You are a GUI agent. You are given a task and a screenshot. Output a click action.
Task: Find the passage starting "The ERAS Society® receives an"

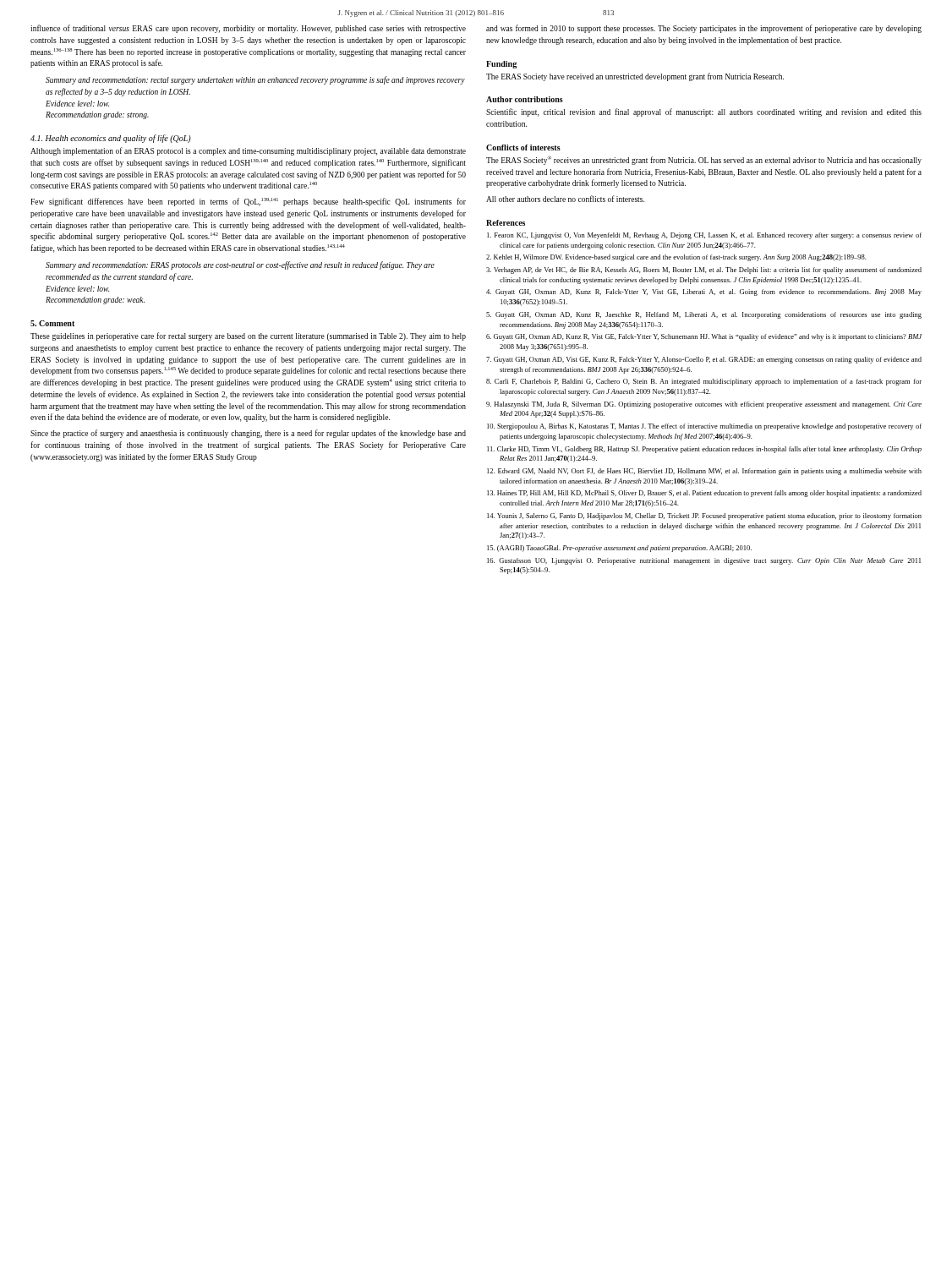(x=704, y=181)
